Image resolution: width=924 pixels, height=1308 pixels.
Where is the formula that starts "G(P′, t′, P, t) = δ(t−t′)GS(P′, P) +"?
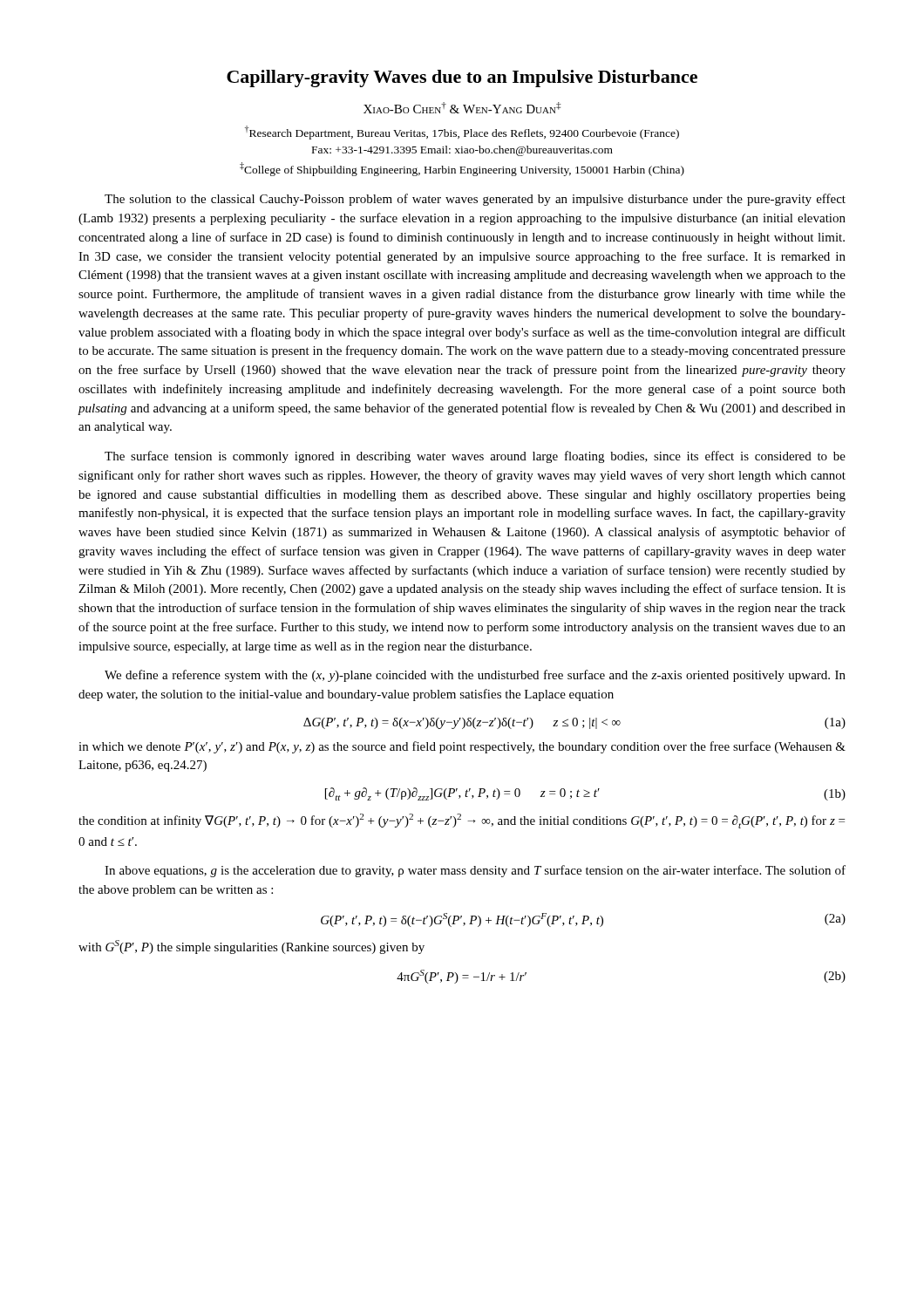coord(462,919)
